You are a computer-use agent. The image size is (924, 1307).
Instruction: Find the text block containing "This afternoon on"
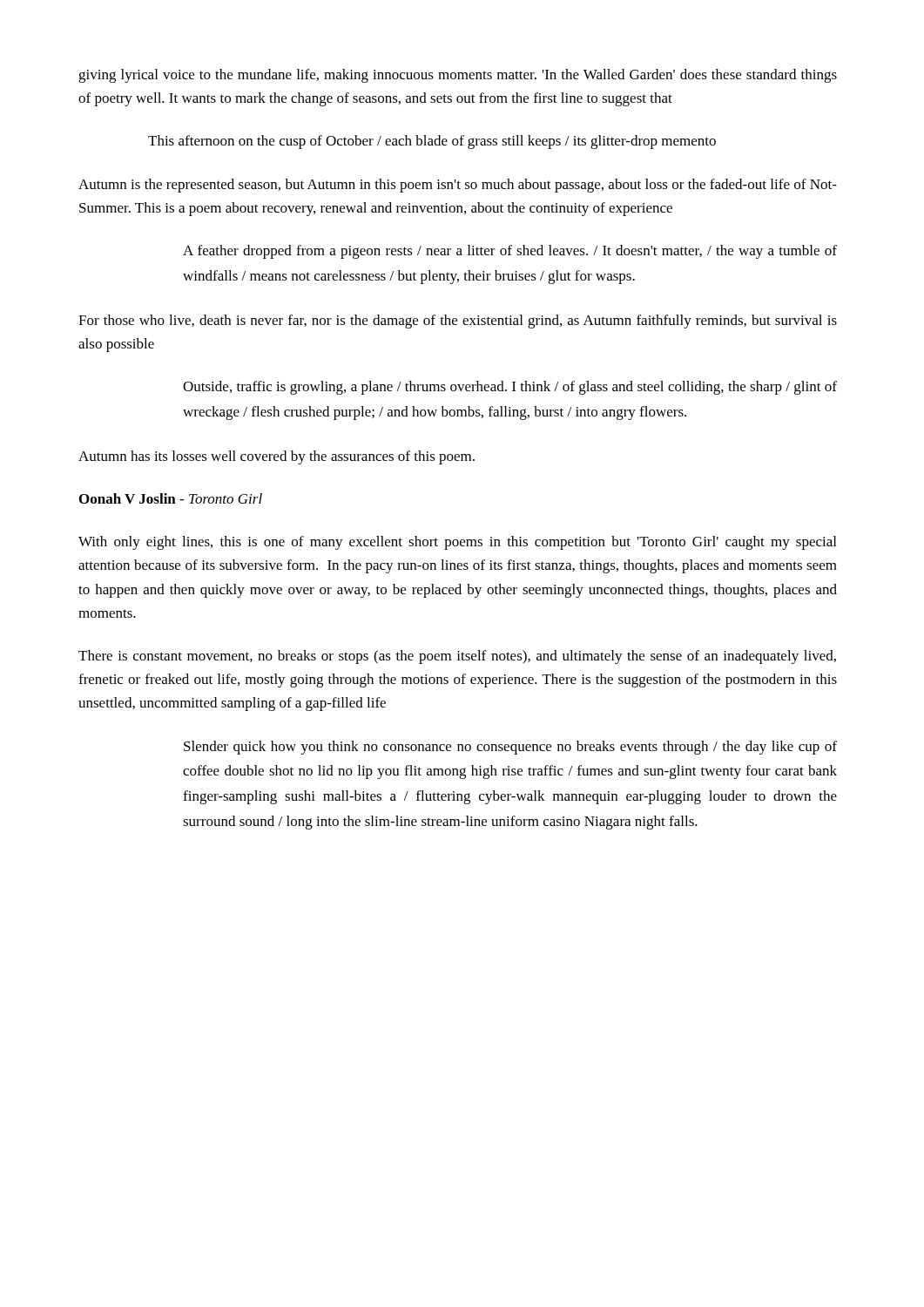(432, 141)
